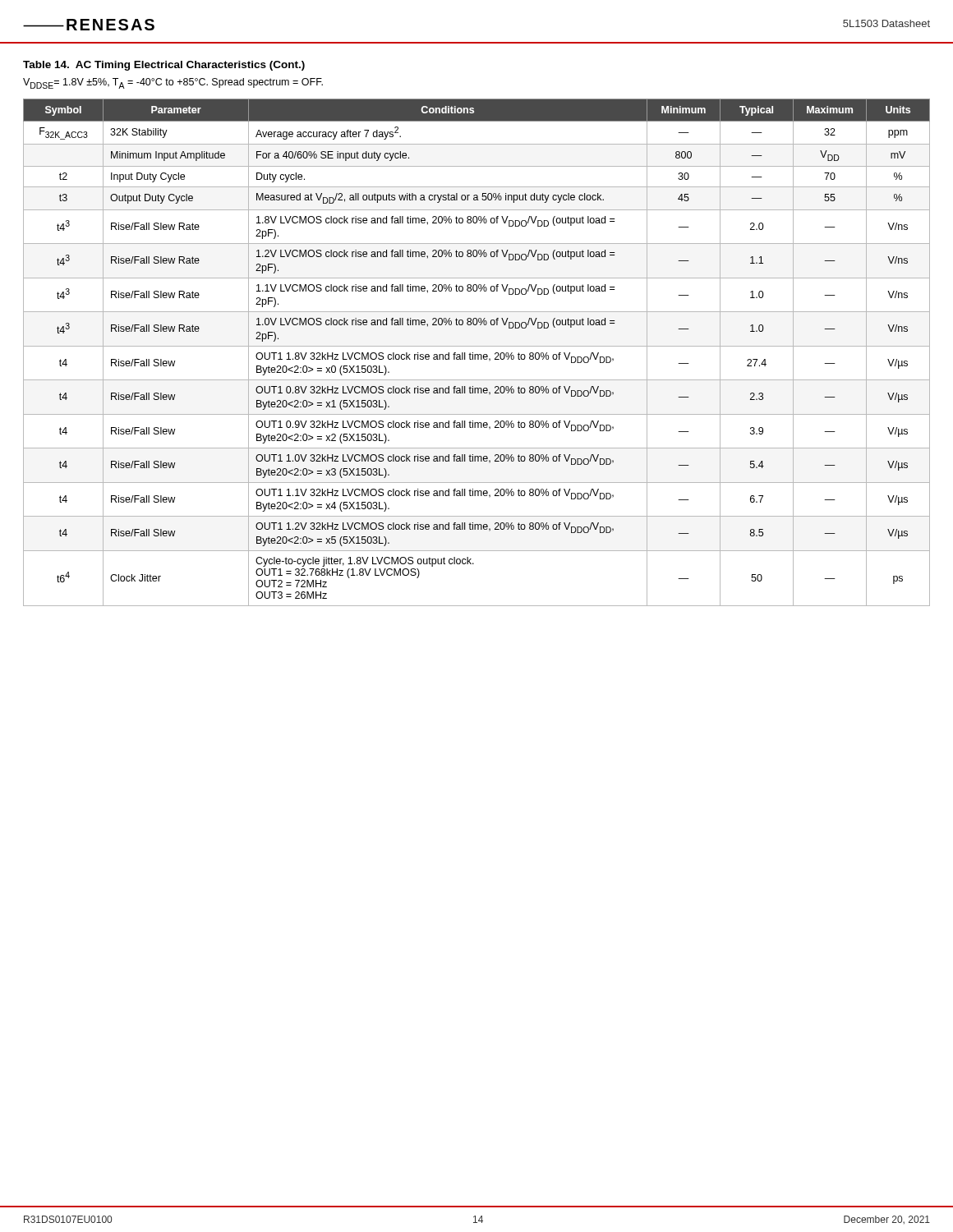Find the text block starting "VDDSE= 1.8V ±5%, TA ="

click(x=173, y=83)
